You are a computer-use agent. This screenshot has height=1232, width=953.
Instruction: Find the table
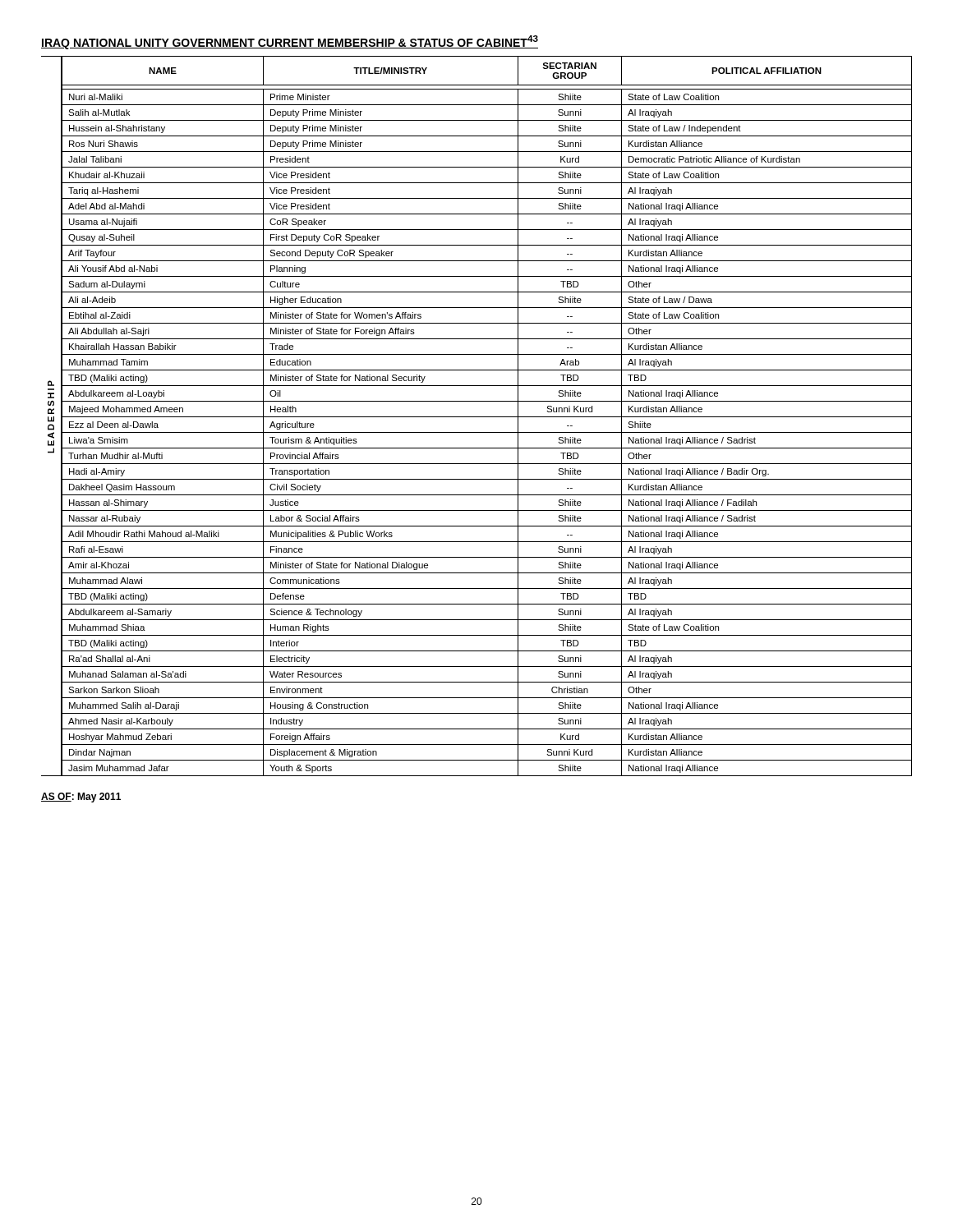coord(476,416)
